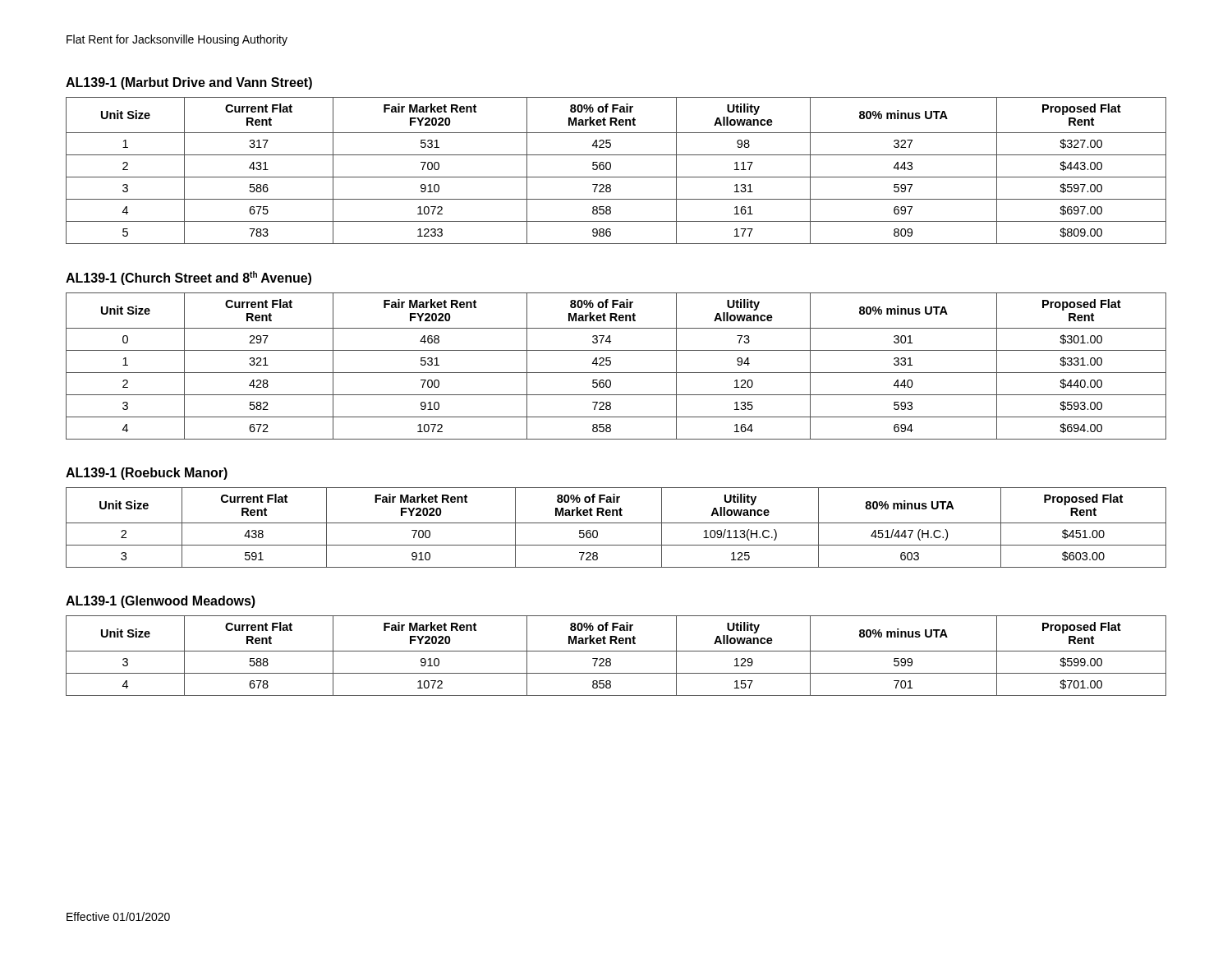This screenshot has width=1232, height=953.
Task: Where does it say "AL139-1 (Glenwood Meadows)"?
Action: (x=161, y=601)
